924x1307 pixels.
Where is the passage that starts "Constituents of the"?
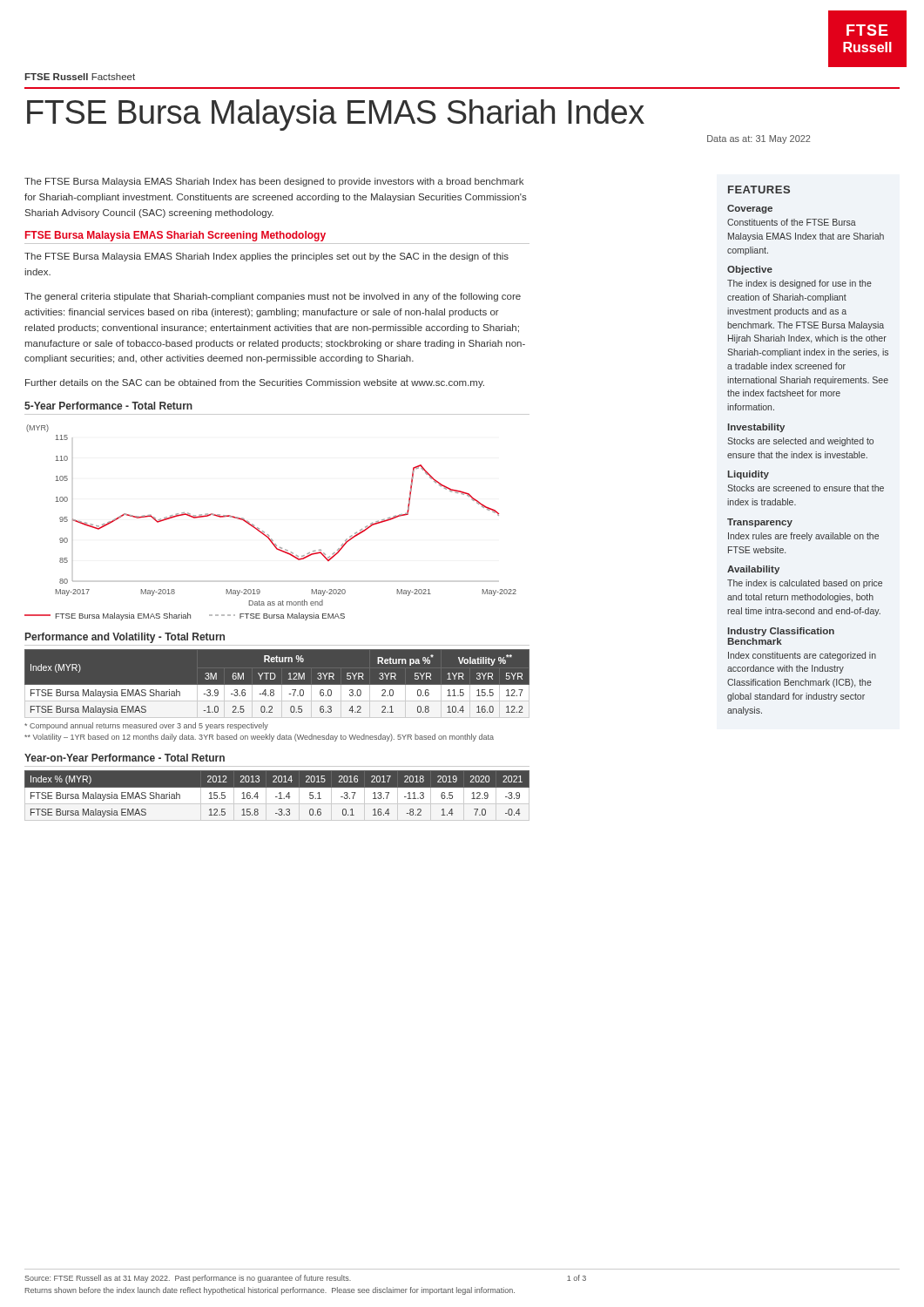pyautogui.click(x=806, y=236)
